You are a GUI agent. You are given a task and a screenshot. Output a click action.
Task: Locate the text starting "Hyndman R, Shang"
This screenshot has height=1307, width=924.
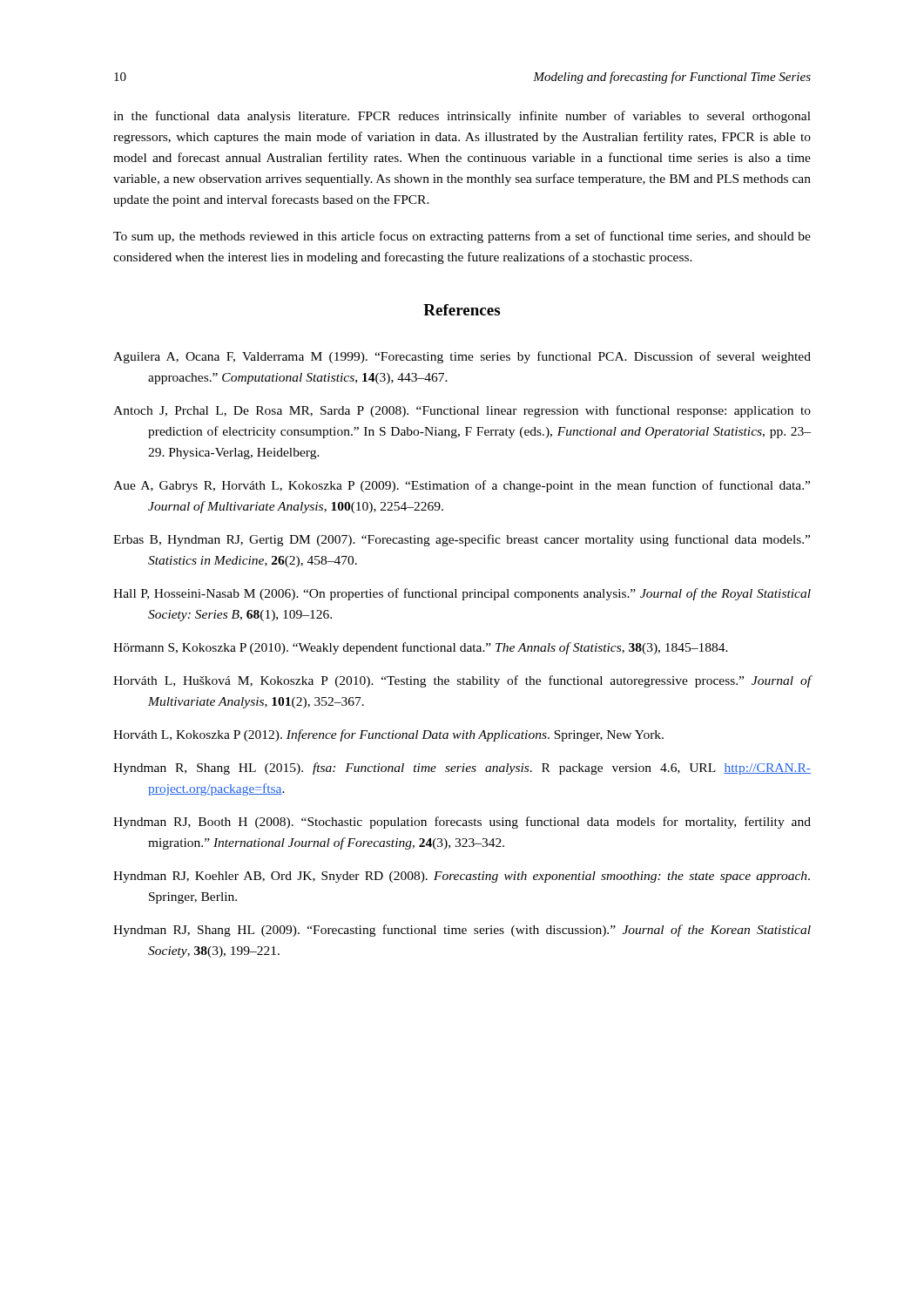point(462,778)
